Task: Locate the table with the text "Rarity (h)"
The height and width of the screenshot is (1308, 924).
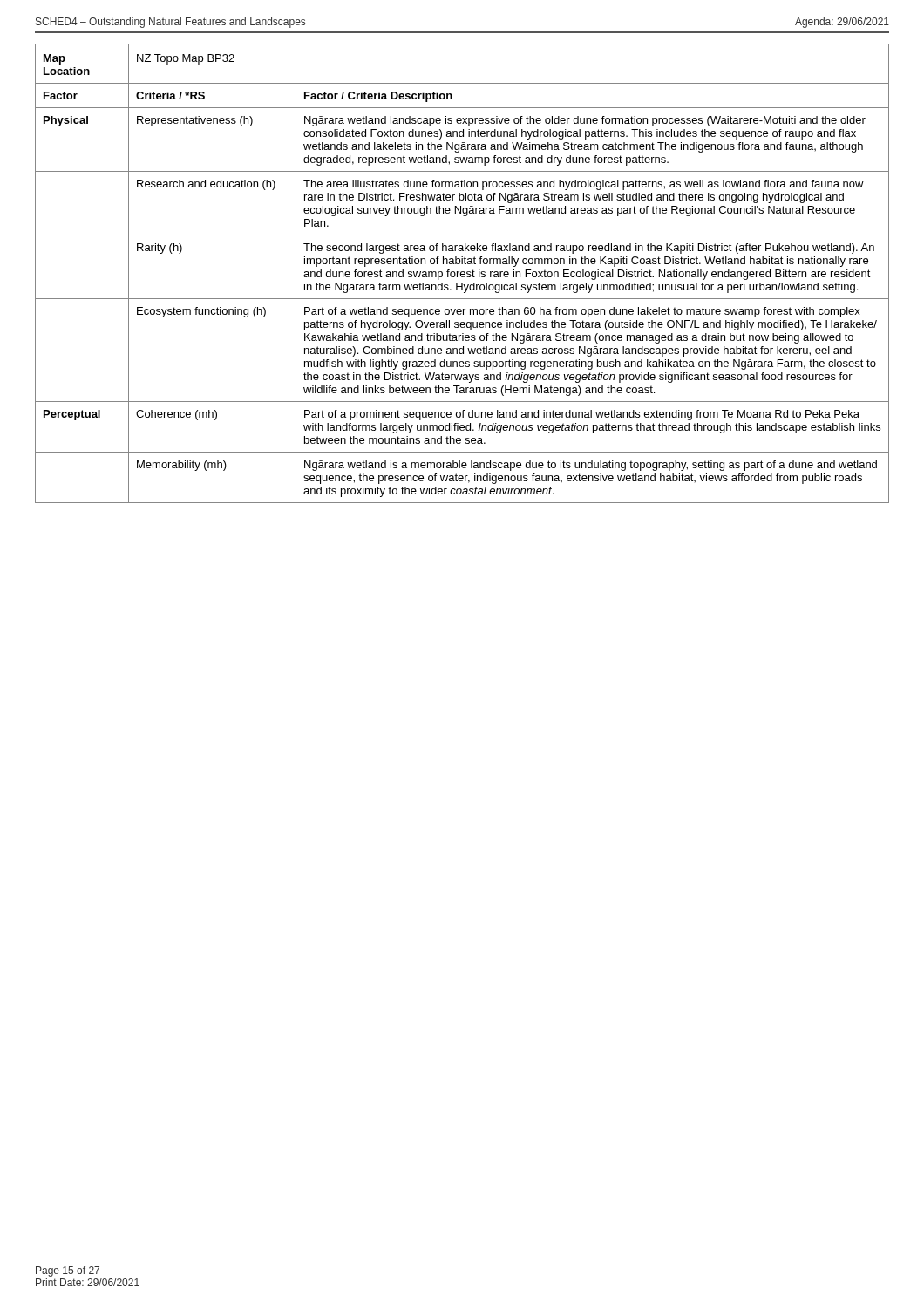Action: pyautogui.click(x=462, y=273)
